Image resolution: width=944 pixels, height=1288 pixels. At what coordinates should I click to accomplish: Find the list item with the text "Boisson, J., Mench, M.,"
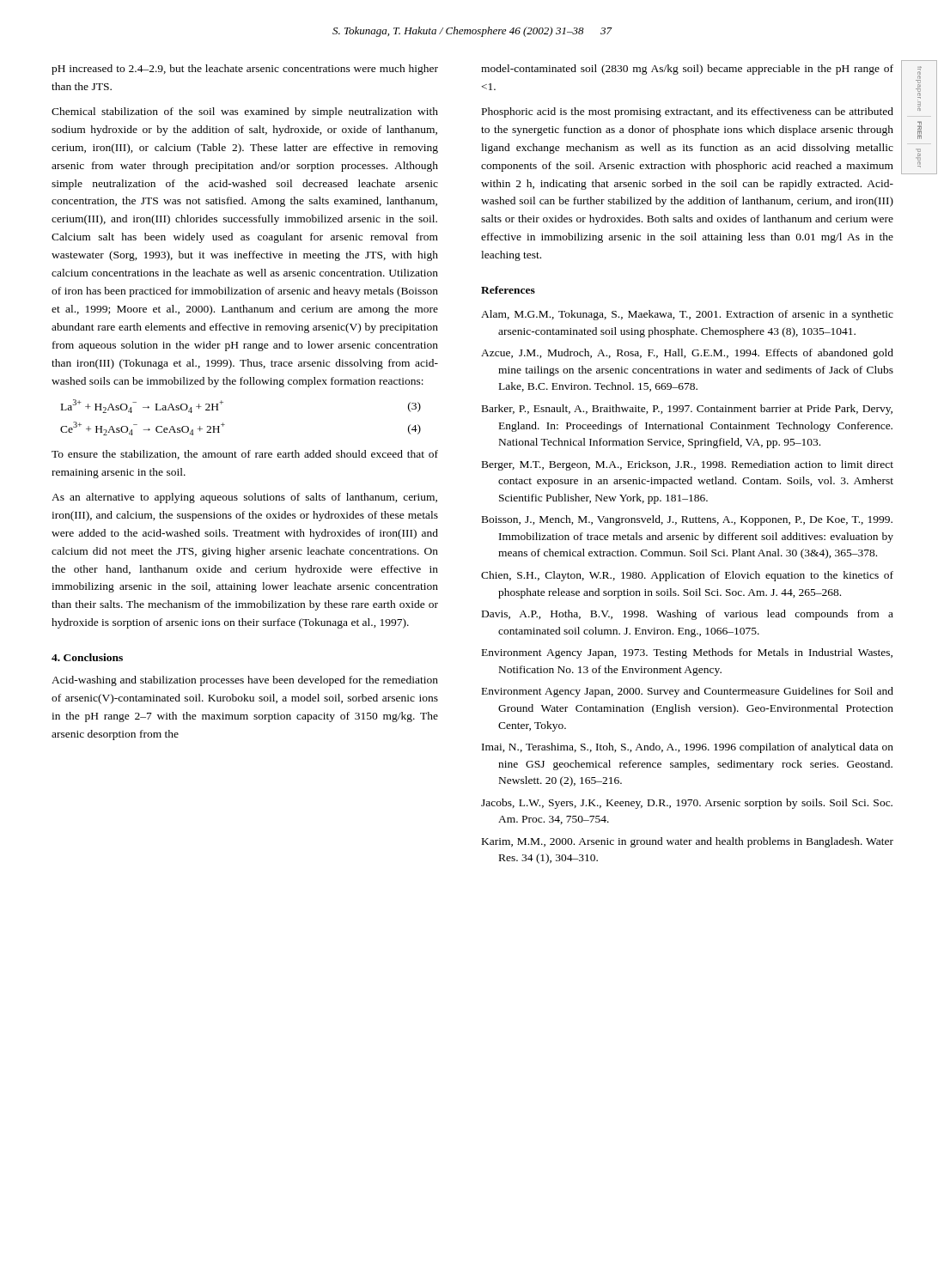tap(687, 536)
